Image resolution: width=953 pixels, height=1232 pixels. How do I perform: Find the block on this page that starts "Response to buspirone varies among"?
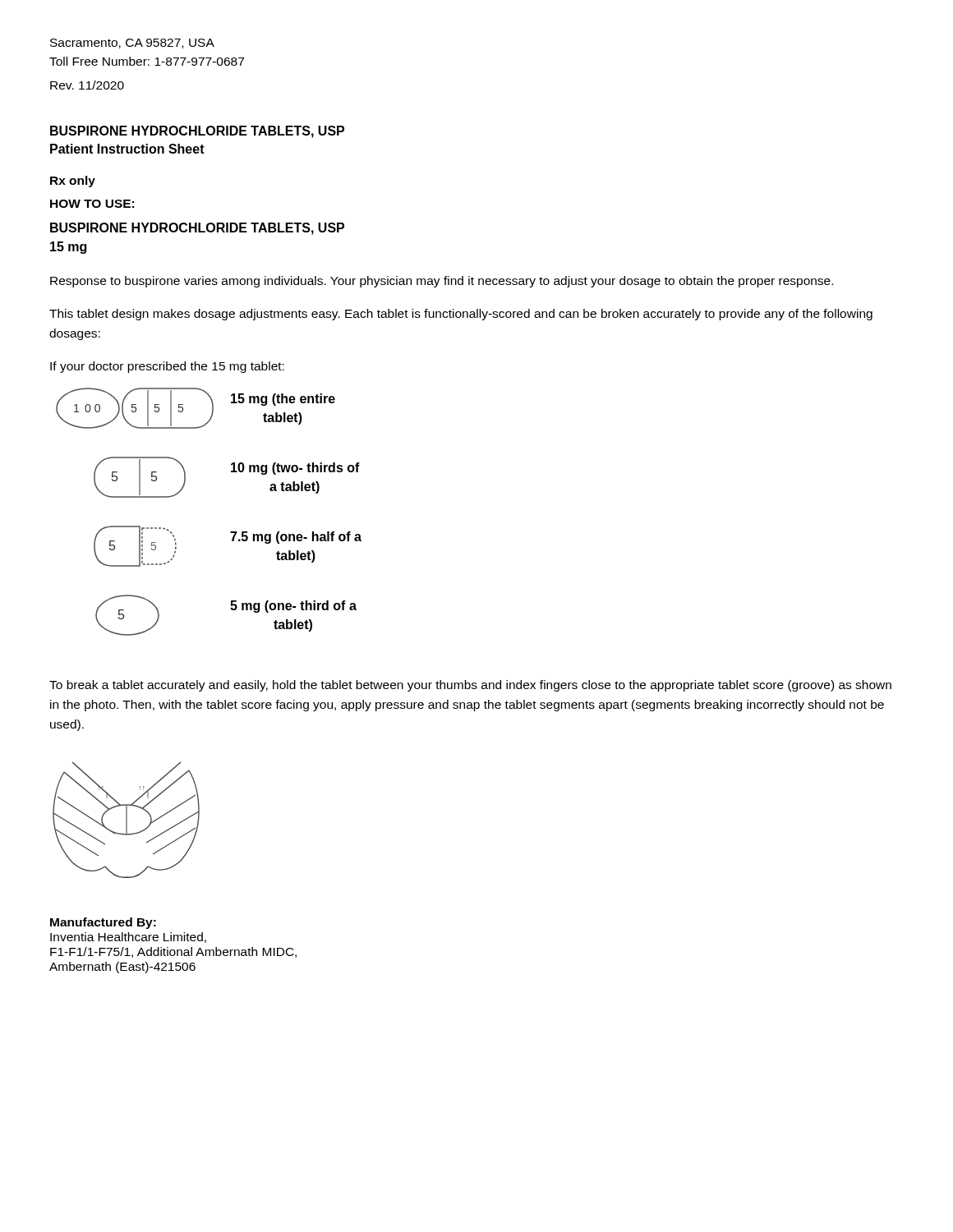(x=442, y=281)
